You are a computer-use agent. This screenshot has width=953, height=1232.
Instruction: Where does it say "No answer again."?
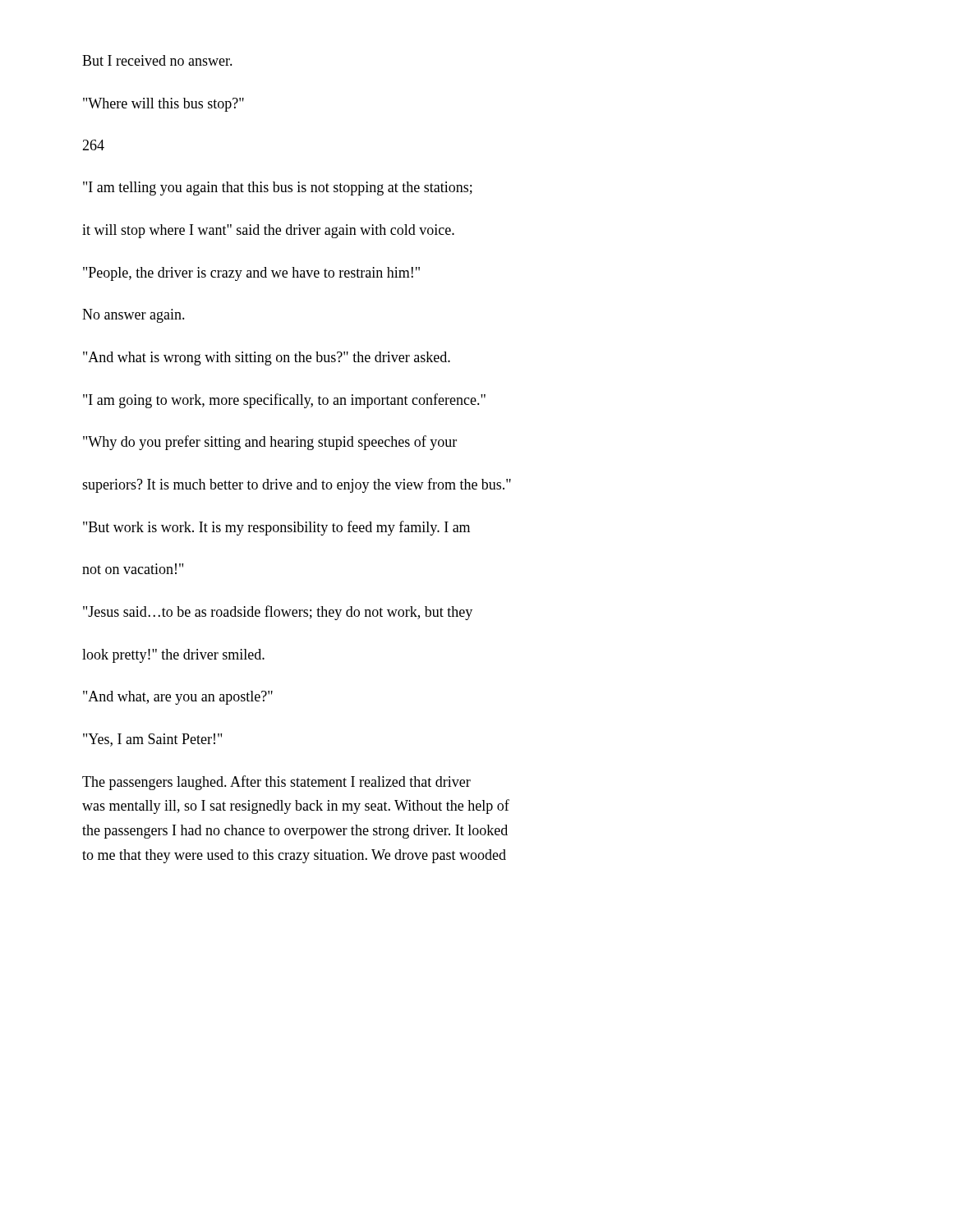[x=134, y=315]
